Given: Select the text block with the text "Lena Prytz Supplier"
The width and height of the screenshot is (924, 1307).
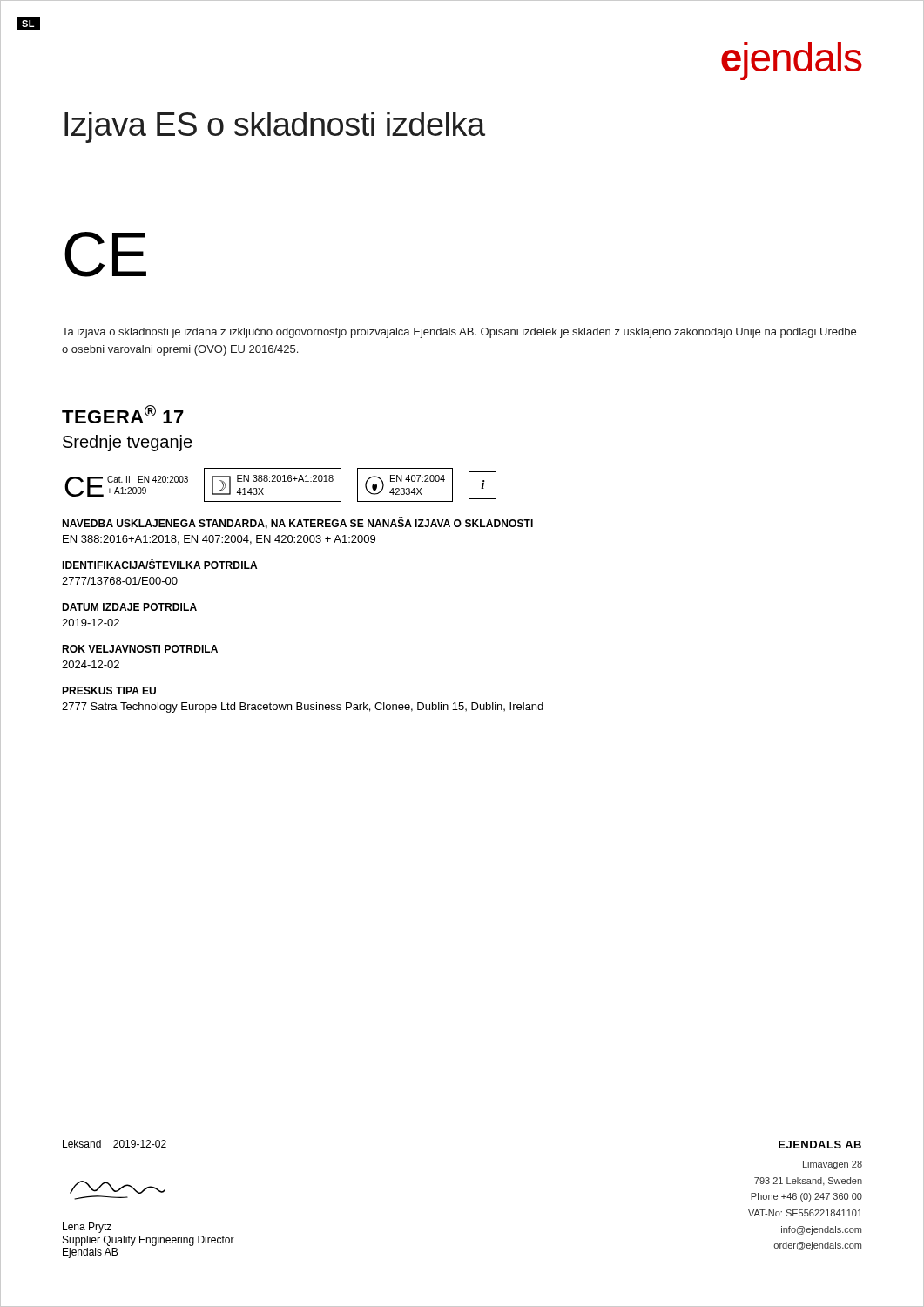Looking at the screenshot, I should click(87, 1228).
